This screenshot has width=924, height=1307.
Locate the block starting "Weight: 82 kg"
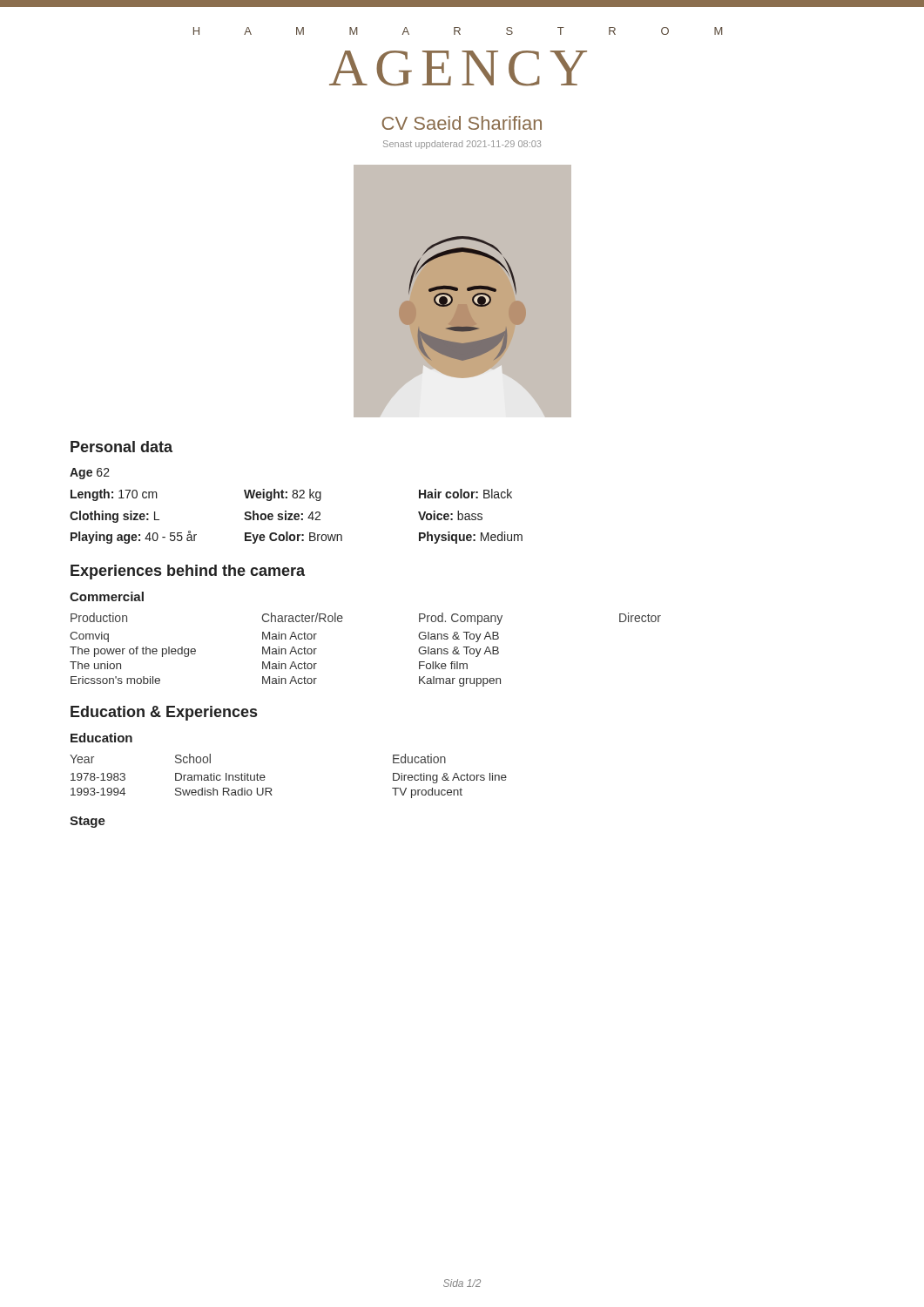(x=283, y=494)
